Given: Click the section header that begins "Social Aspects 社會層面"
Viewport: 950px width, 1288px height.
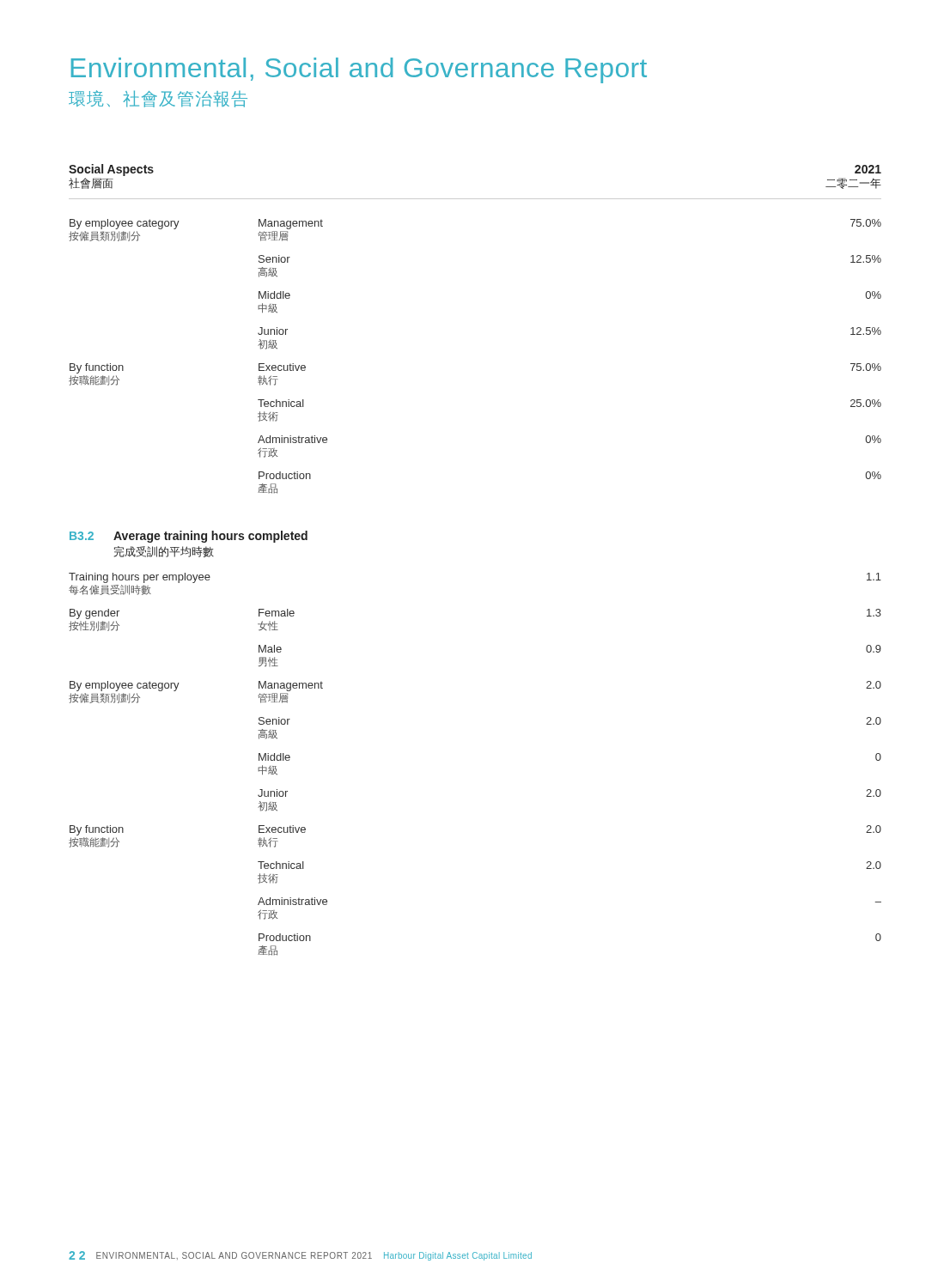Looking at the screenshot, I should 111,170.
